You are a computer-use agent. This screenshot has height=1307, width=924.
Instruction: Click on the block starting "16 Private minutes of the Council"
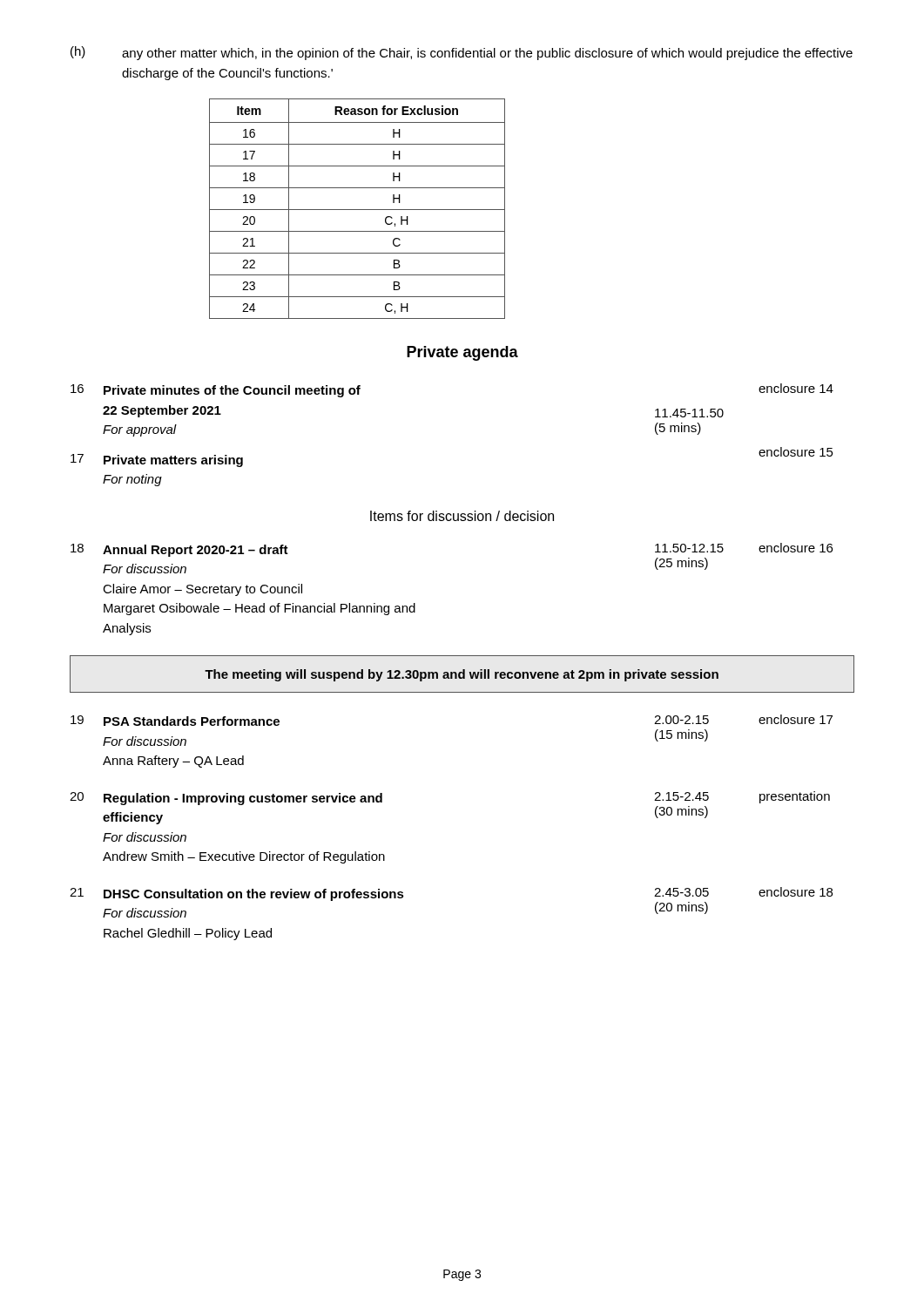[216, 391]
